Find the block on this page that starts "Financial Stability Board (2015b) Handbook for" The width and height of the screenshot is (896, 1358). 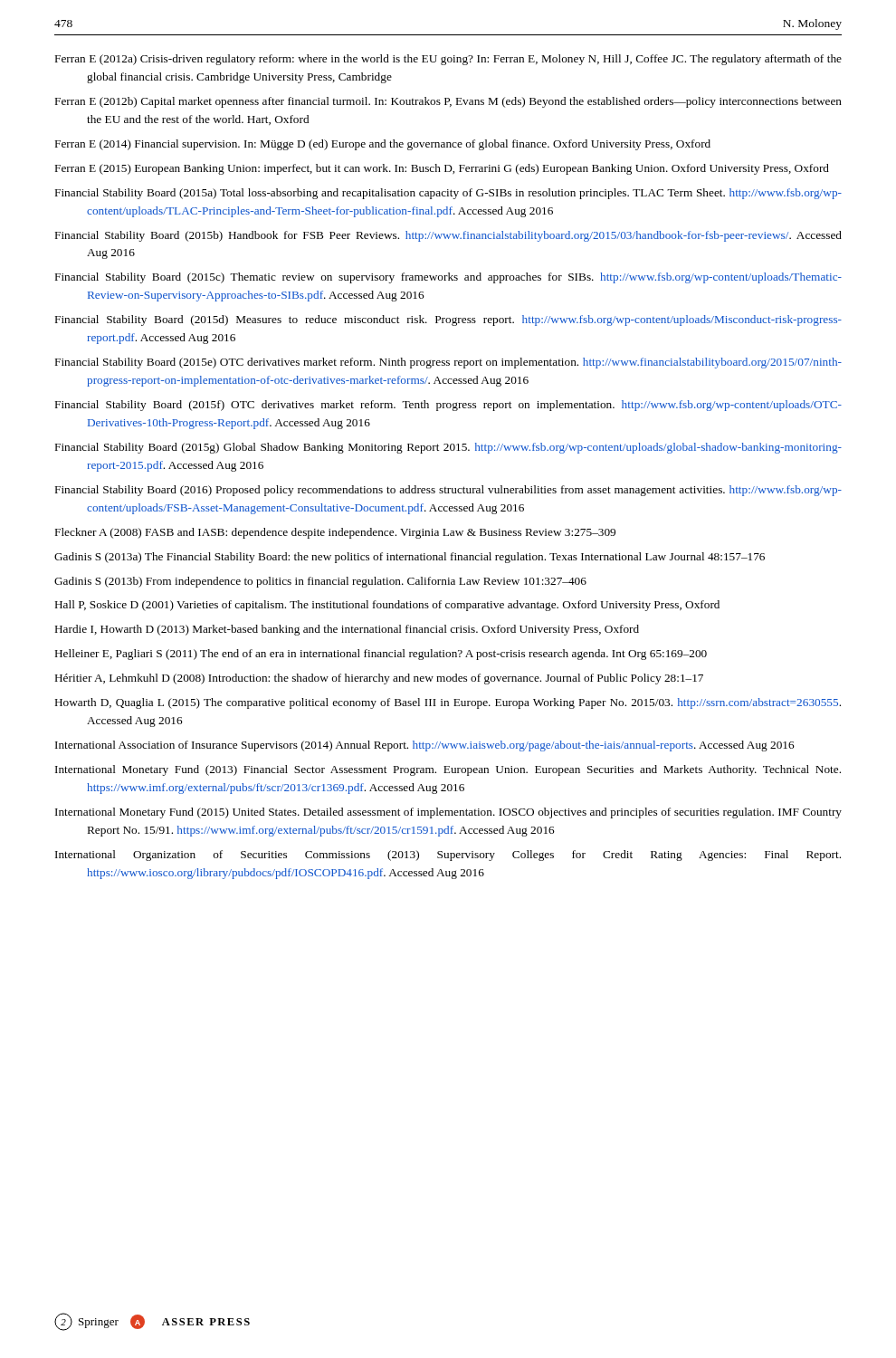(x=448, y=244)
